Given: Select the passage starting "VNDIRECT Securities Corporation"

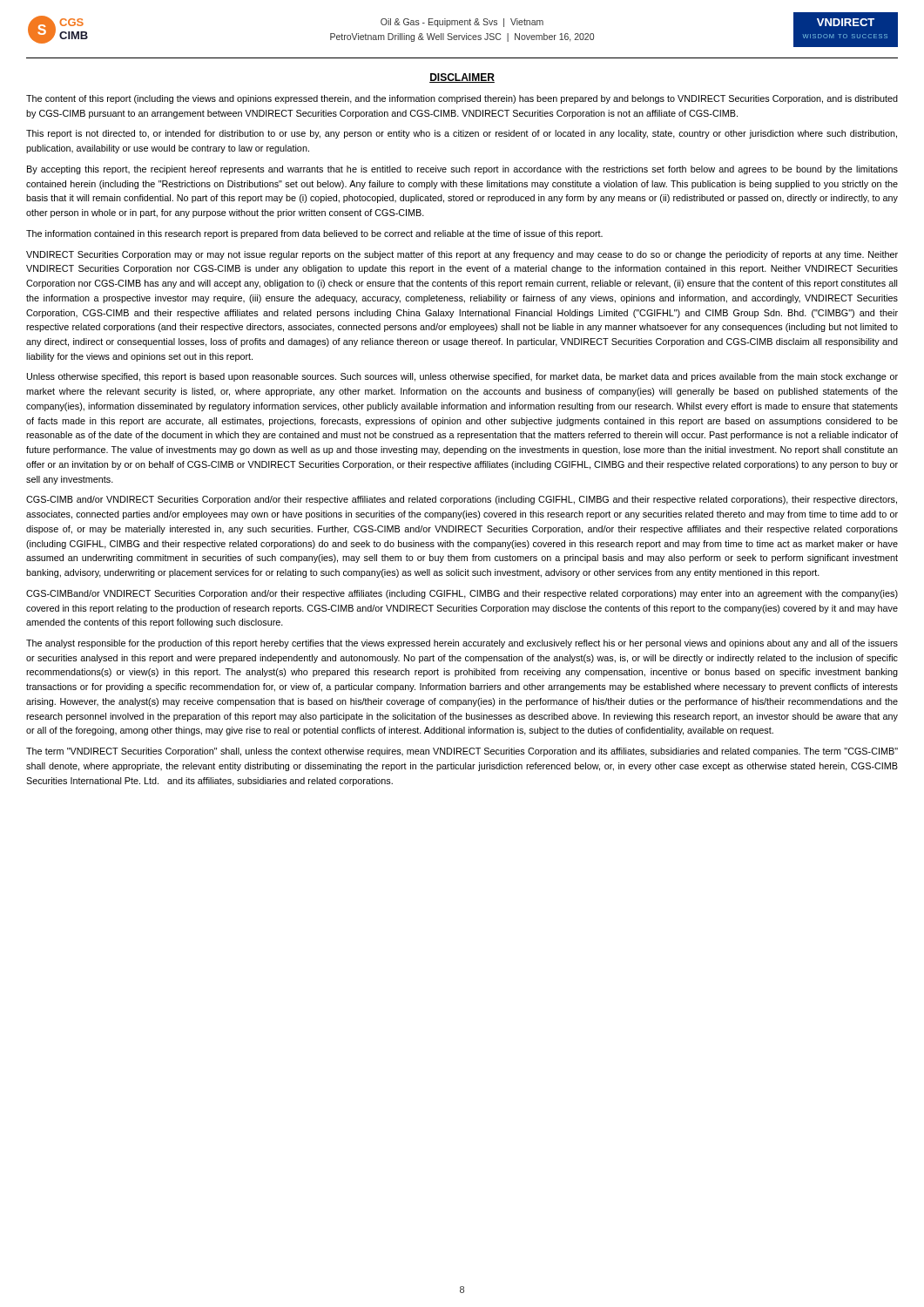Looking at the screenshot, I should [462, 305].
